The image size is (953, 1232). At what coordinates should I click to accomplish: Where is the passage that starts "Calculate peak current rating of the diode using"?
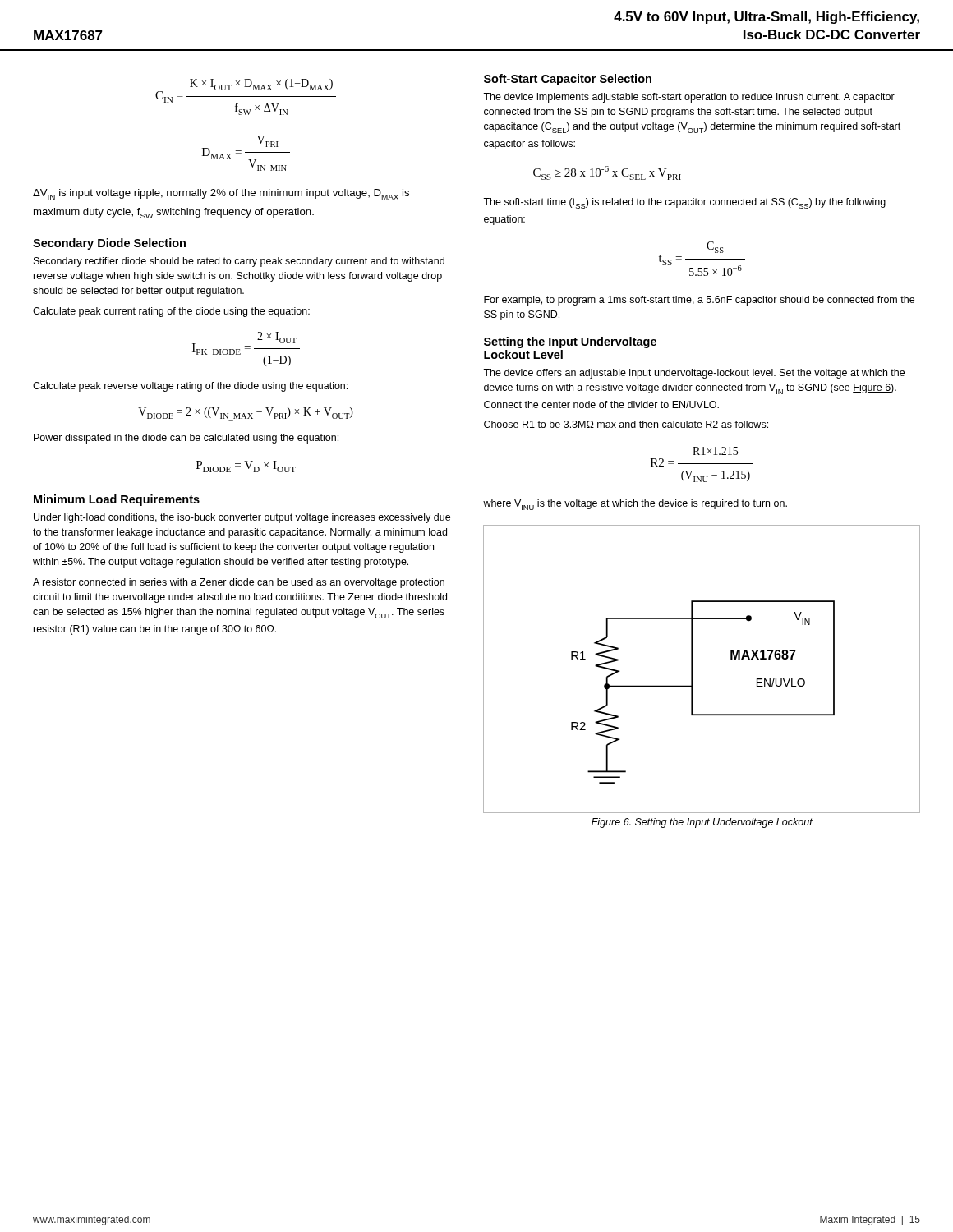coord(172,311)
